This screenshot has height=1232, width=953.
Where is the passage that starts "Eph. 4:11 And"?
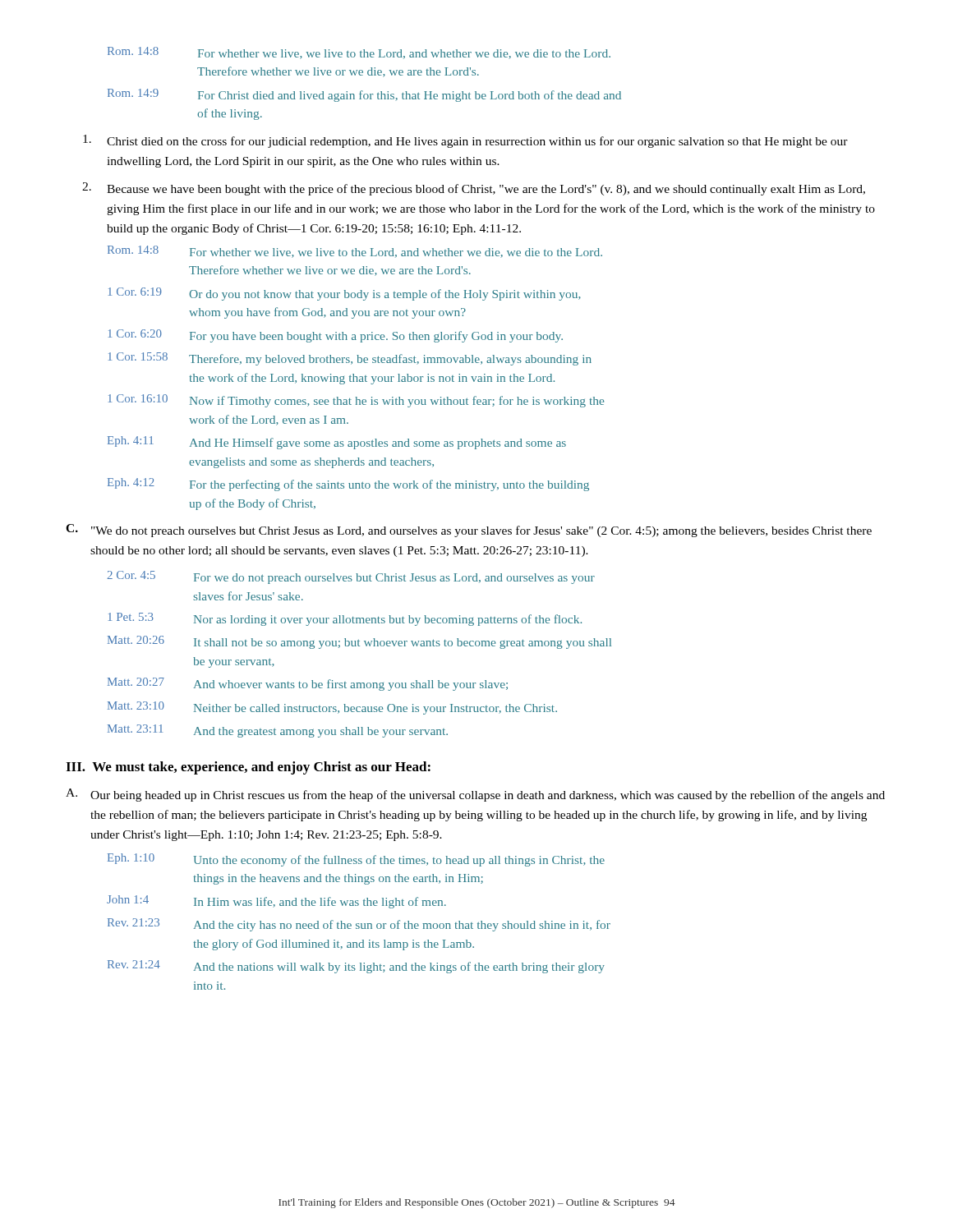pyautogui.click(x=497, y=452)
